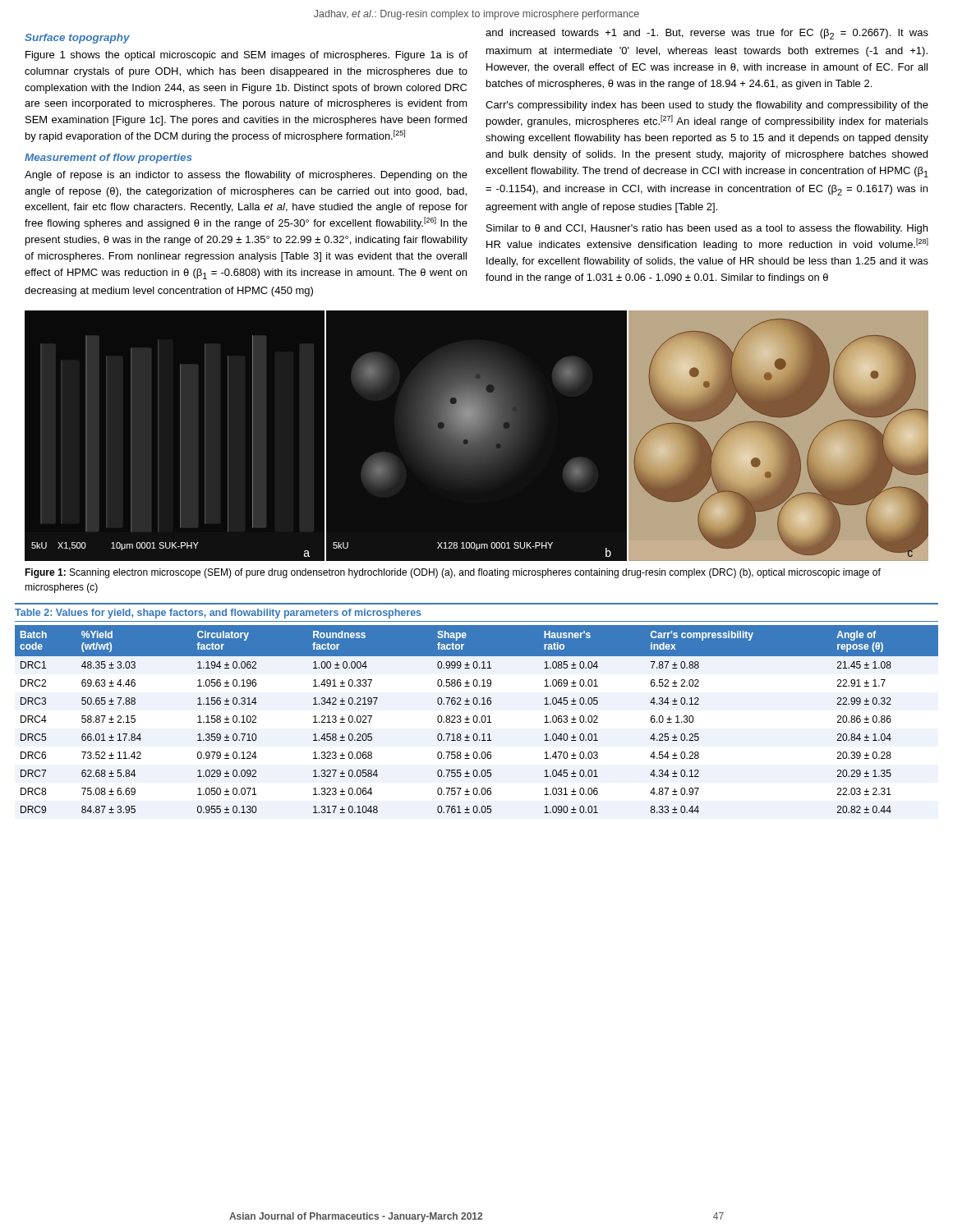The height and width of the screenshot is (1232, 953).
Task: Select the table that reads "1.050 ± 0.071"
Action: [476, 714]
